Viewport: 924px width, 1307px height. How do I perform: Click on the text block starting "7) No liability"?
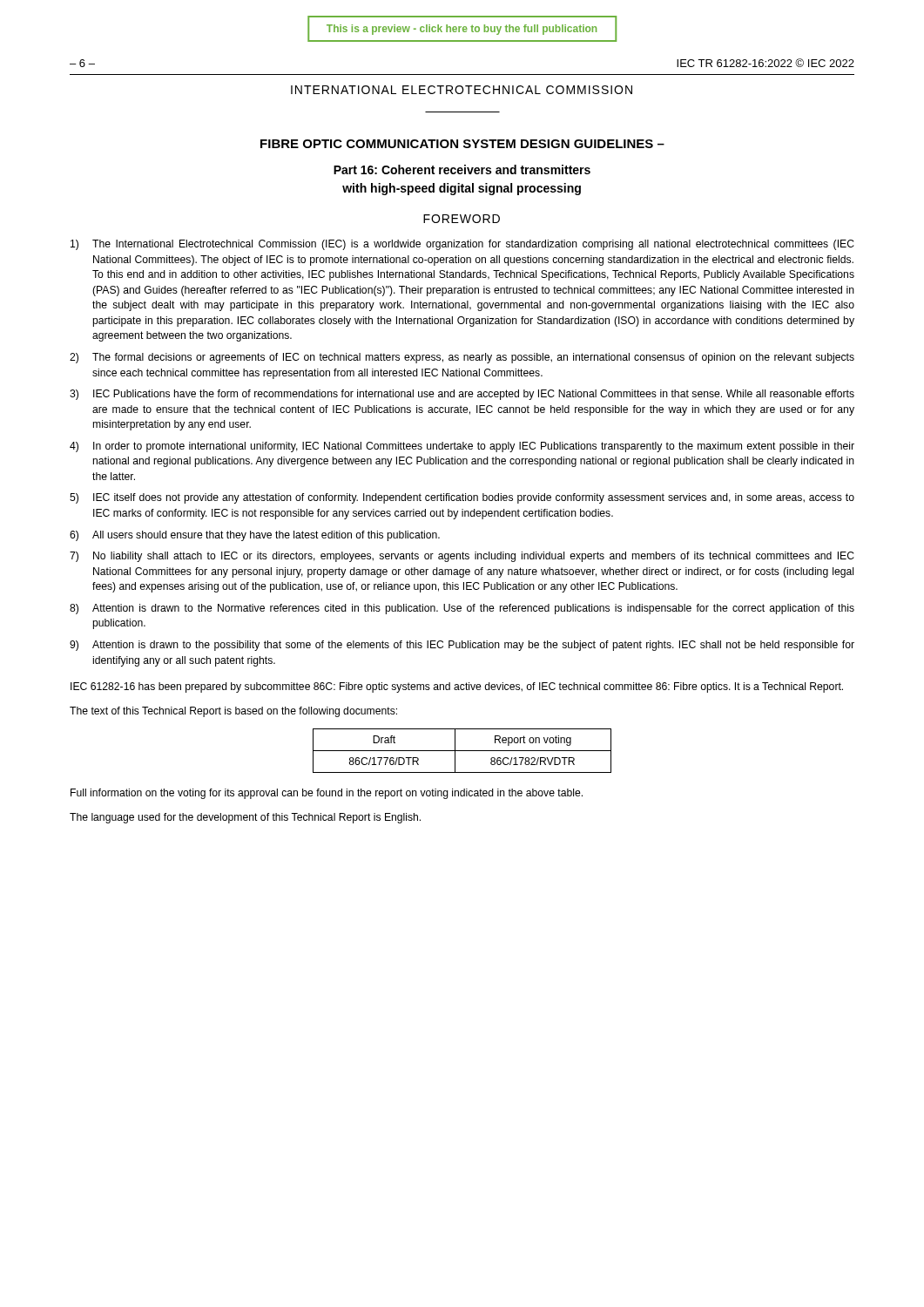point(462,572)
